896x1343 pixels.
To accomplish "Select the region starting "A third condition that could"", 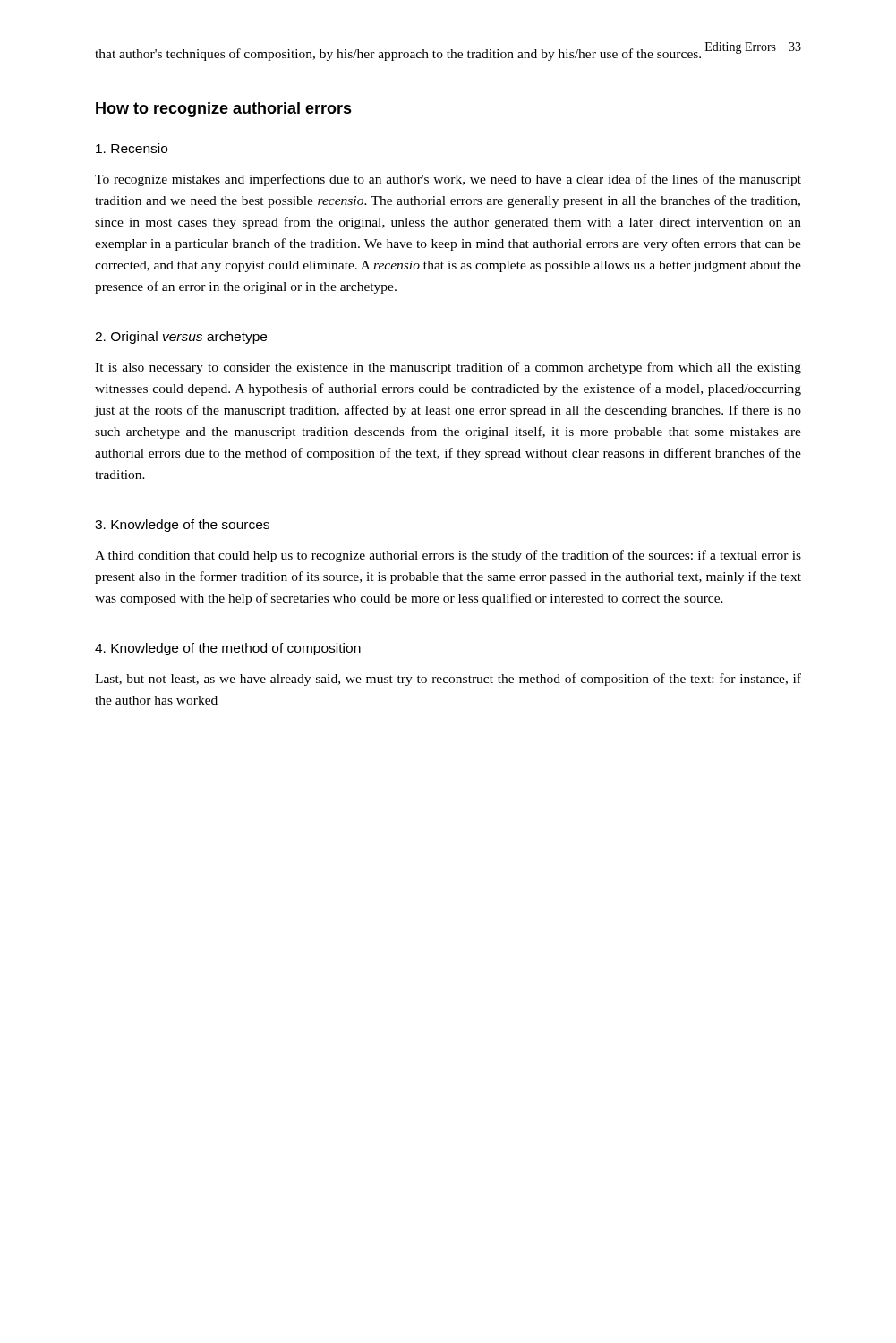I will click(x=448, y=576).
